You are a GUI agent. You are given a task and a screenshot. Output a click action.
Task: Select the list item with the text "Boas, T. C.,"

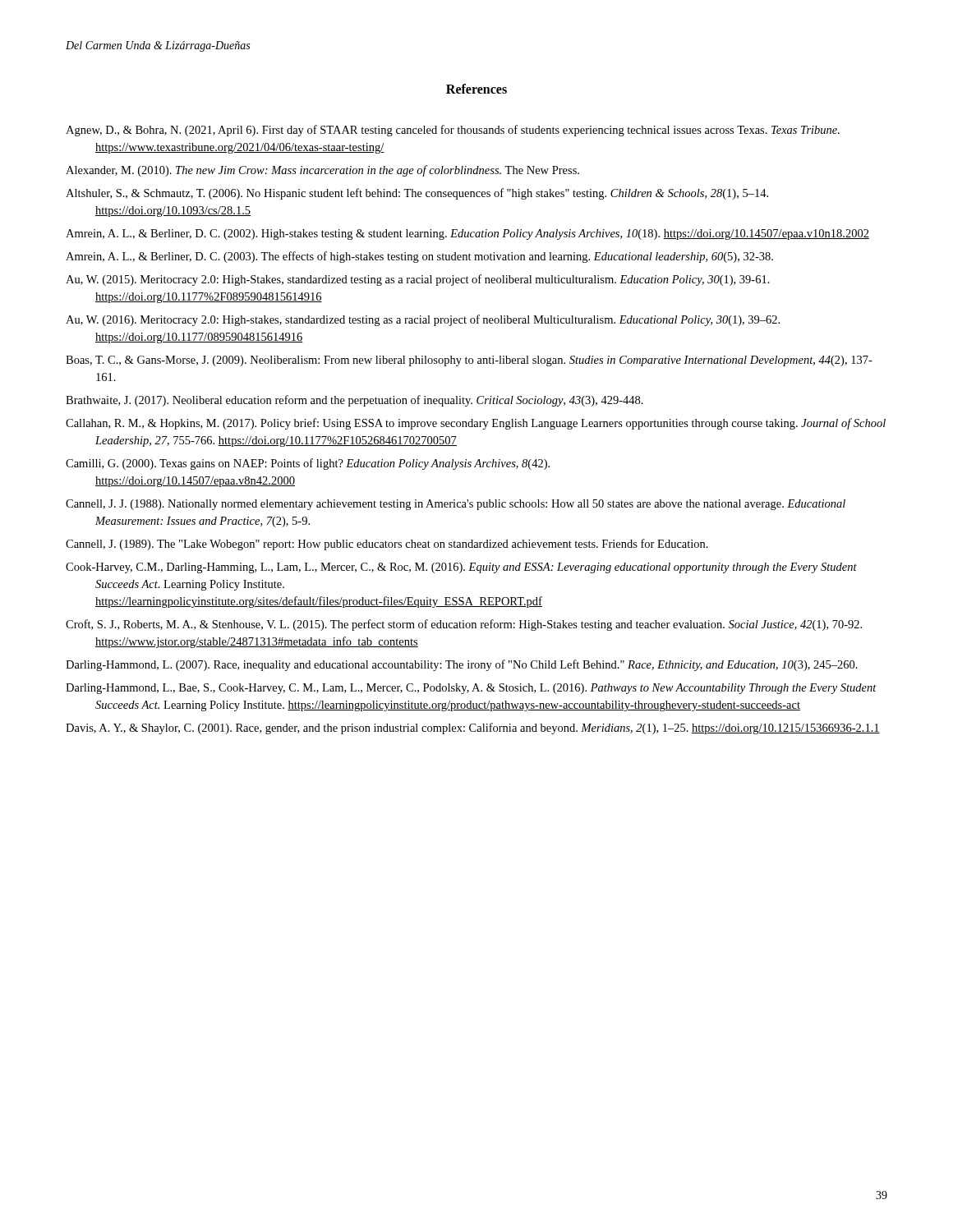(469, 369)
